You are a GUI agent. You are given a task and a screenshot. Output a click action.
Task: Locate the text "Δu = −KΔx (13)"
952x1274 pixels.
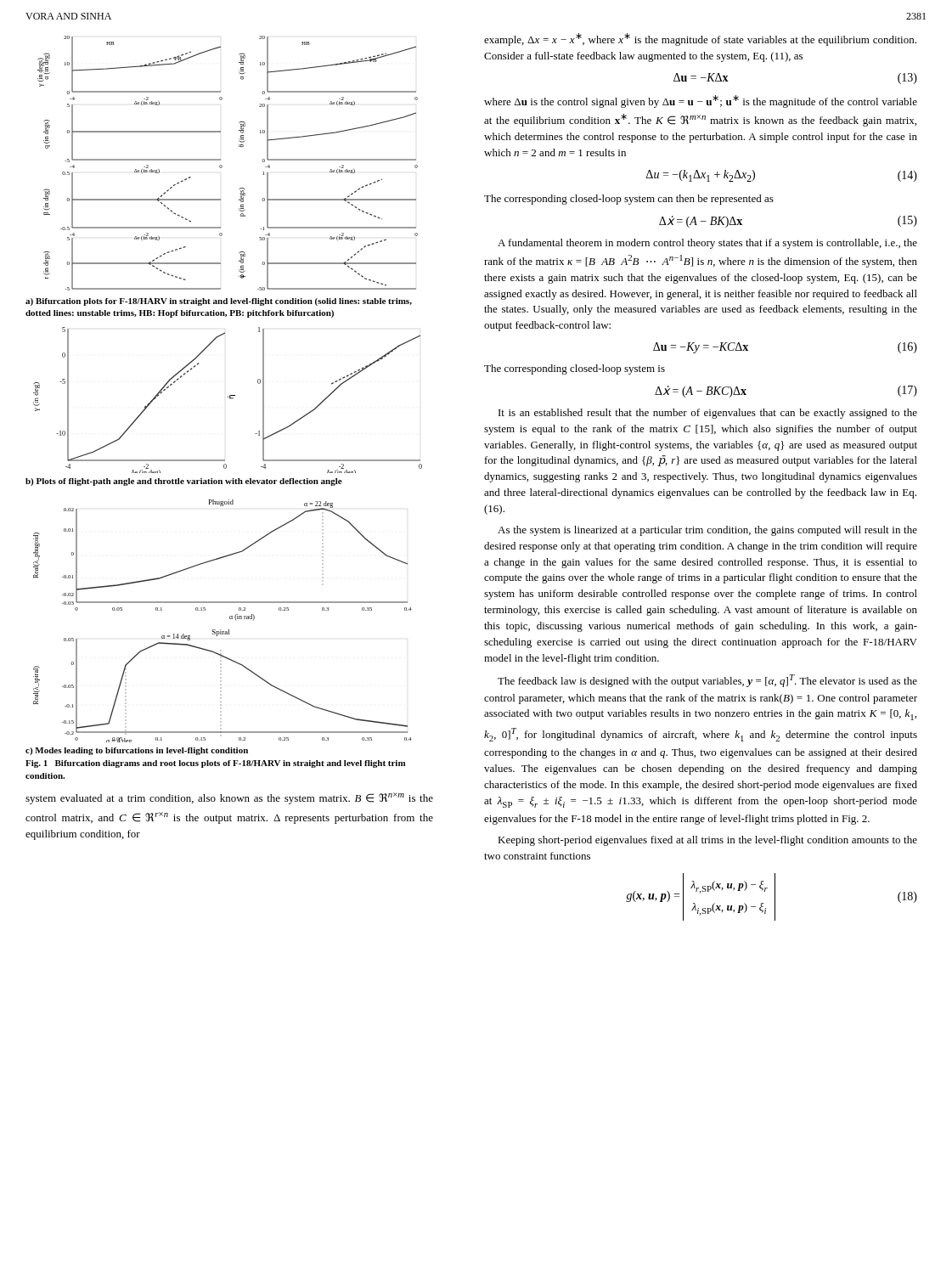pos(701,78)
